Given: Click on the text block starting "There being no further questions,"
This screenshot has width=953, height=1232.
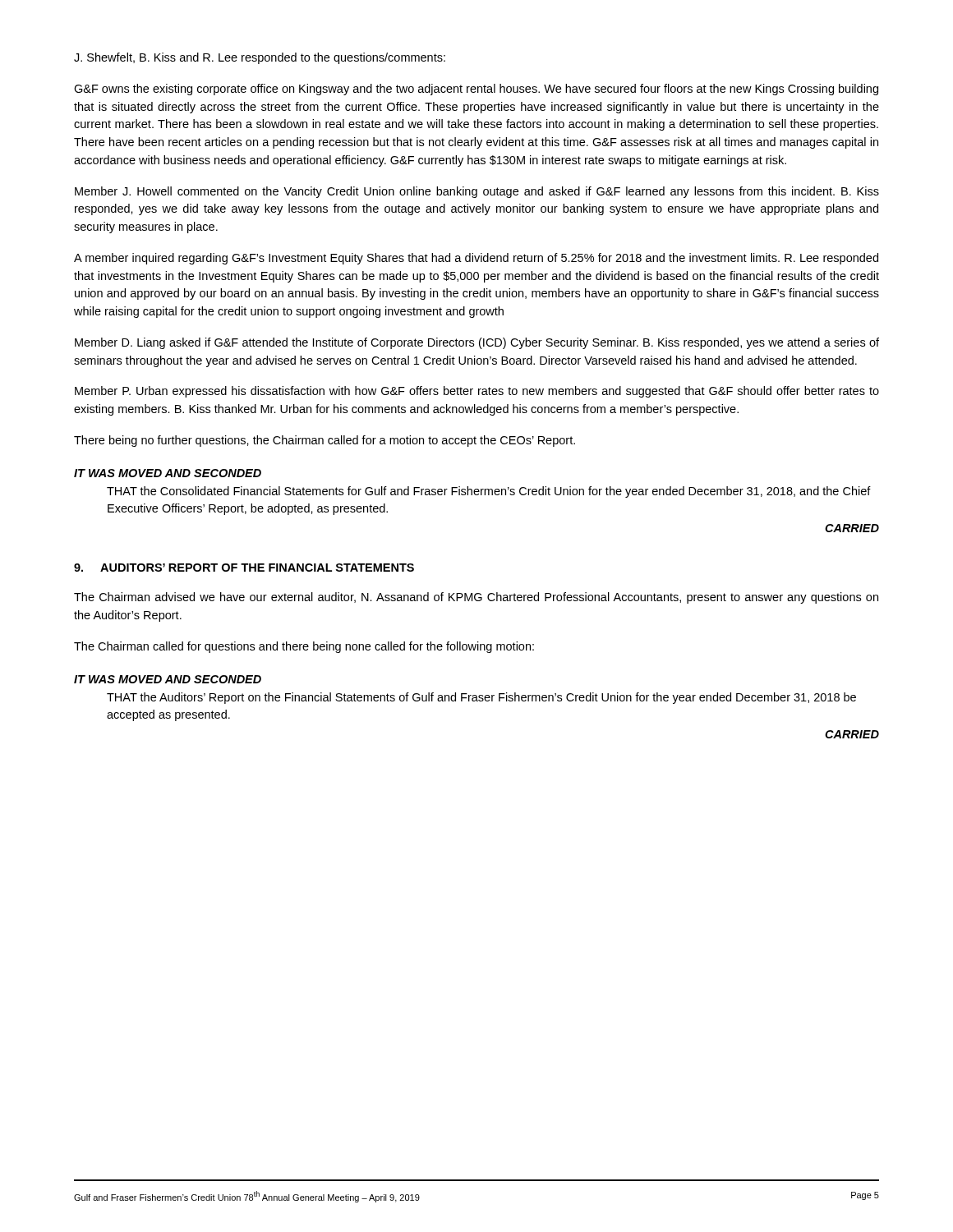Looking at the screenshot, I should click(x=325, y=440).
